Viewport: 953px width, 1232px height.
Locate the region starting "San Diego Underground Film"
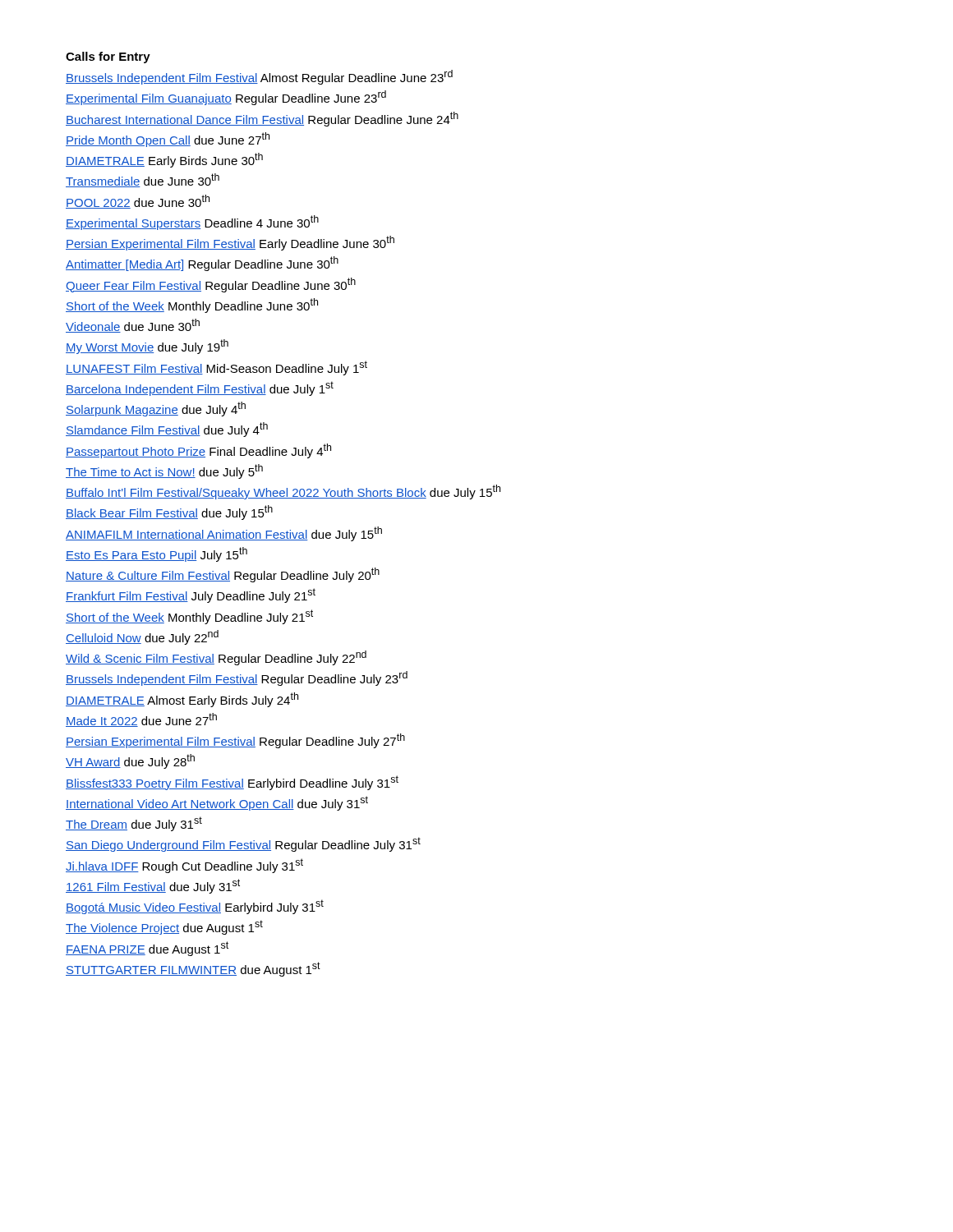(x=243, y=844)
